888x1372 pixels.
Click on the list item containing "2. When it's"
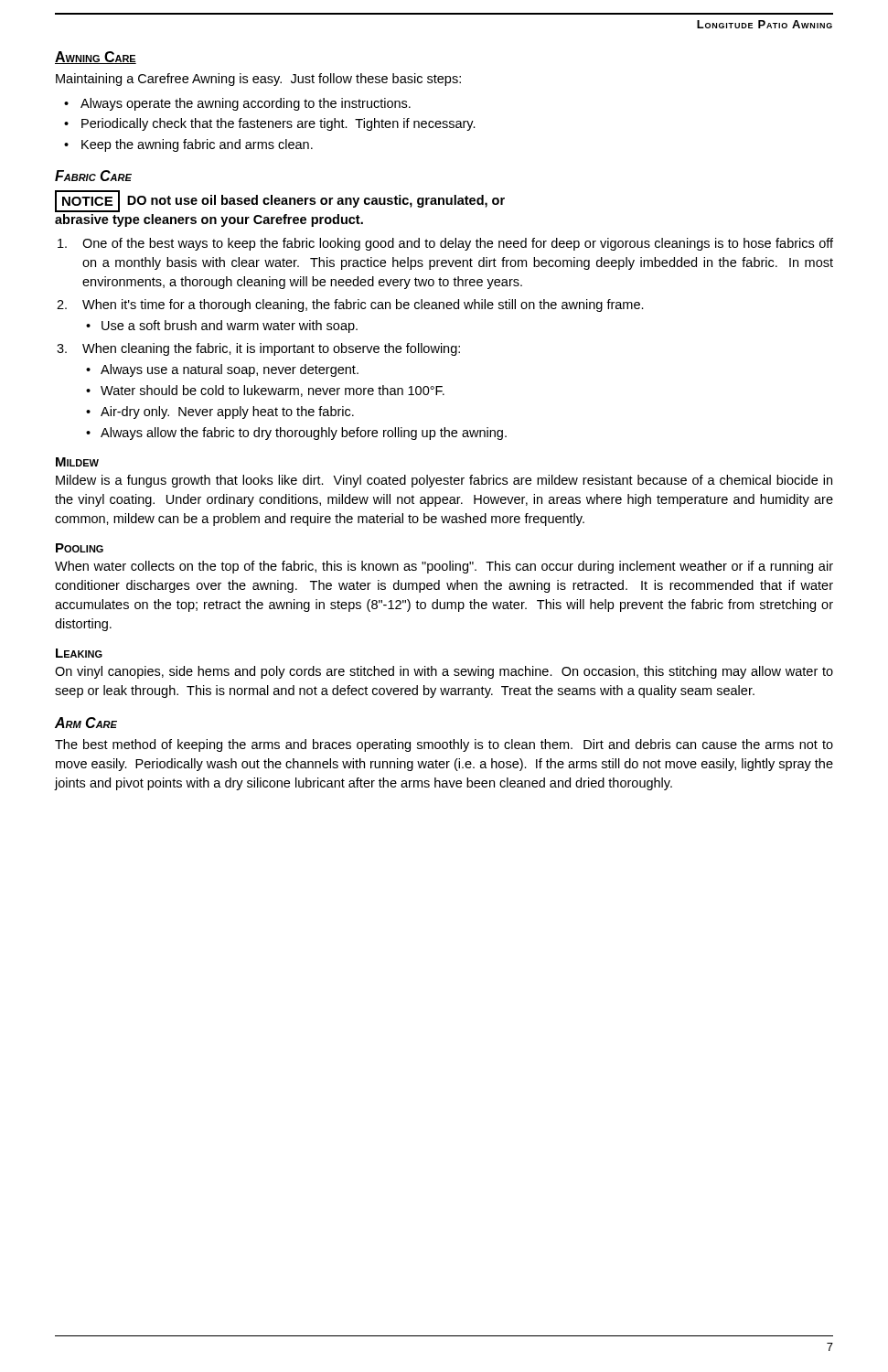(x=445, y=316)
